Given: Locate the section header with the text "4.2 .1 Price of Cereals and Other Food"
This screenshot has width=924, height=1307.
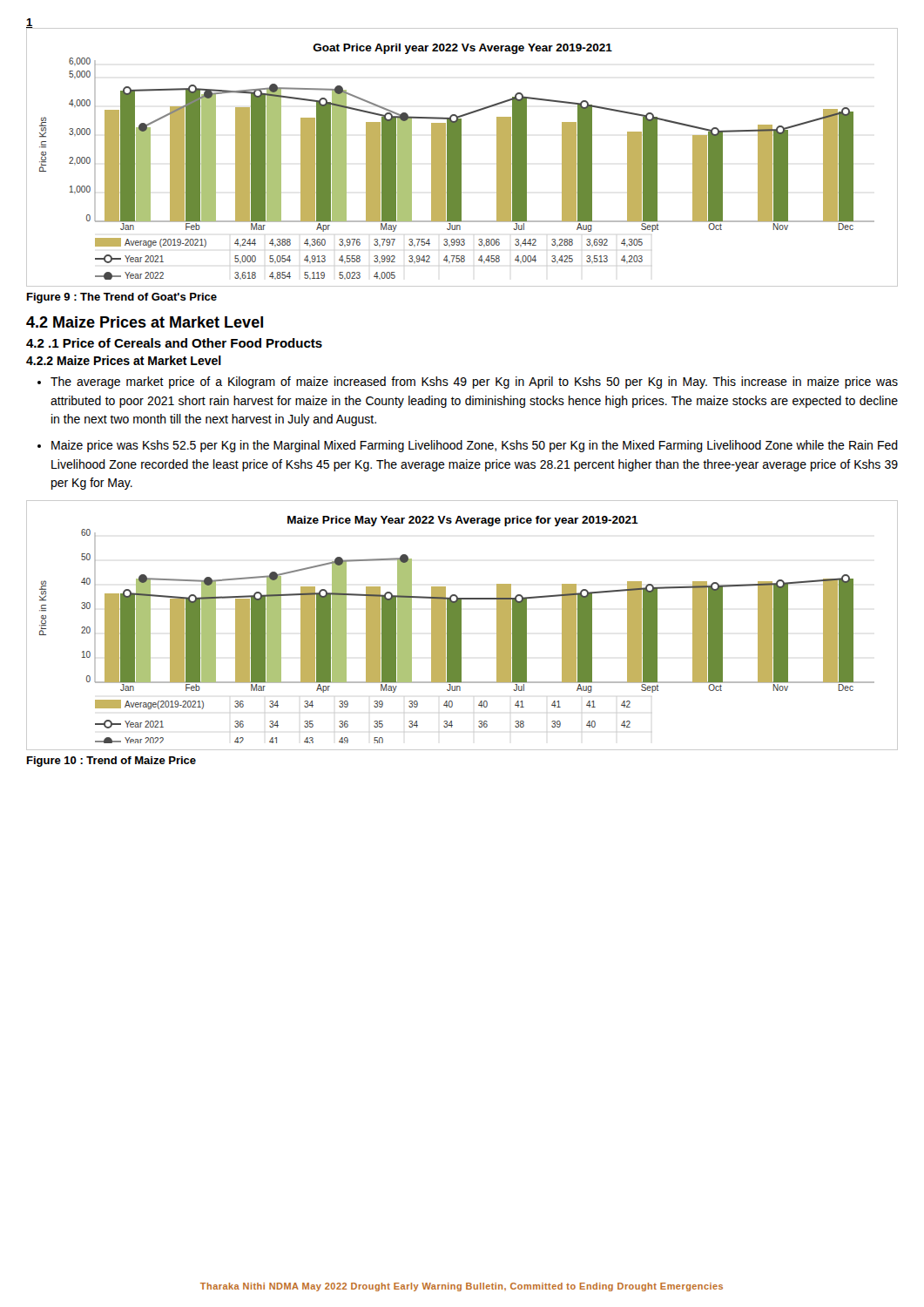Looking at the screenshot, I should point(174,343).
